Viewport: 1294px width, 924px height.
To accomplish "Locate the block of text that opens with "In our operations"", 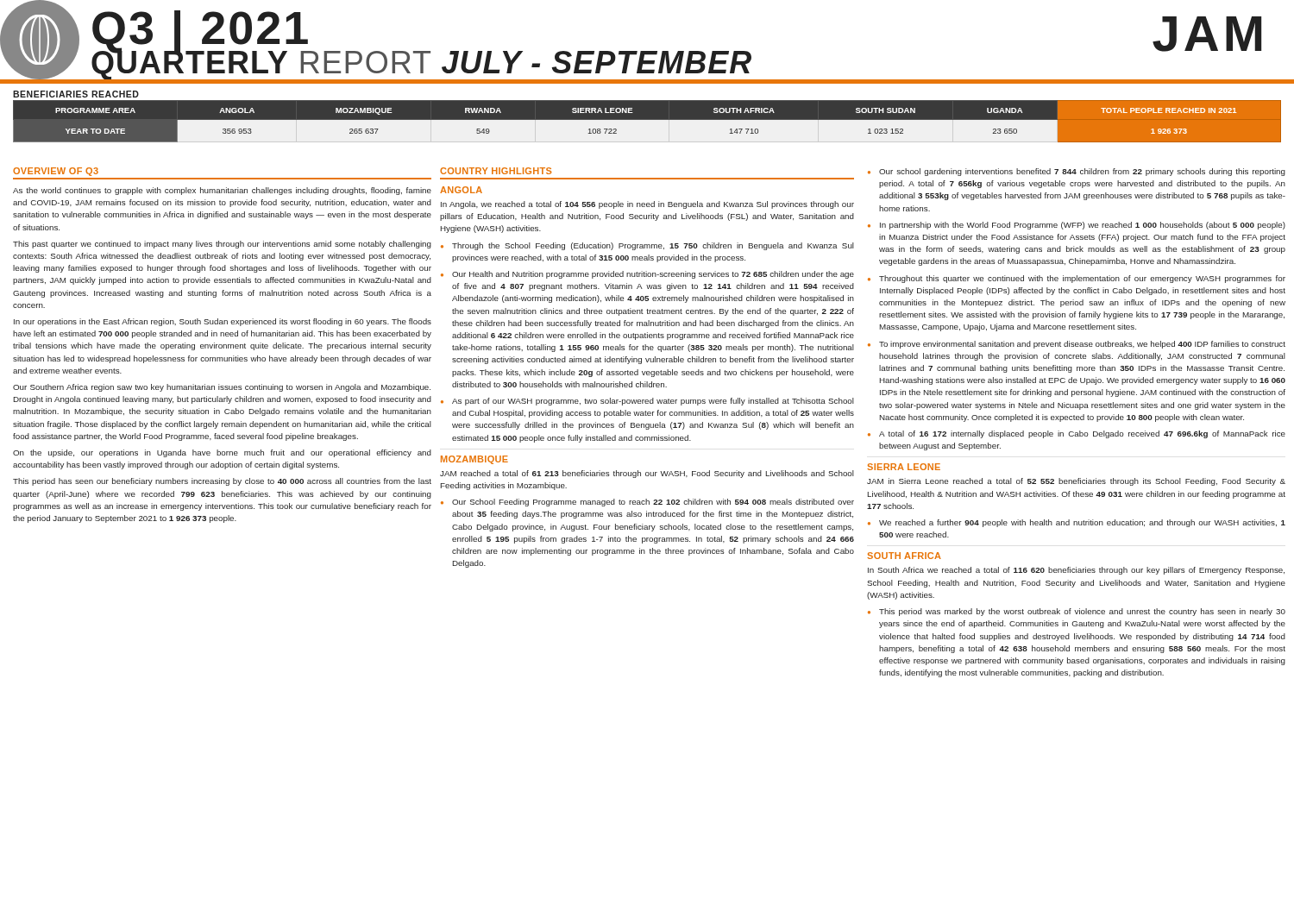I will tap(222, 346).
